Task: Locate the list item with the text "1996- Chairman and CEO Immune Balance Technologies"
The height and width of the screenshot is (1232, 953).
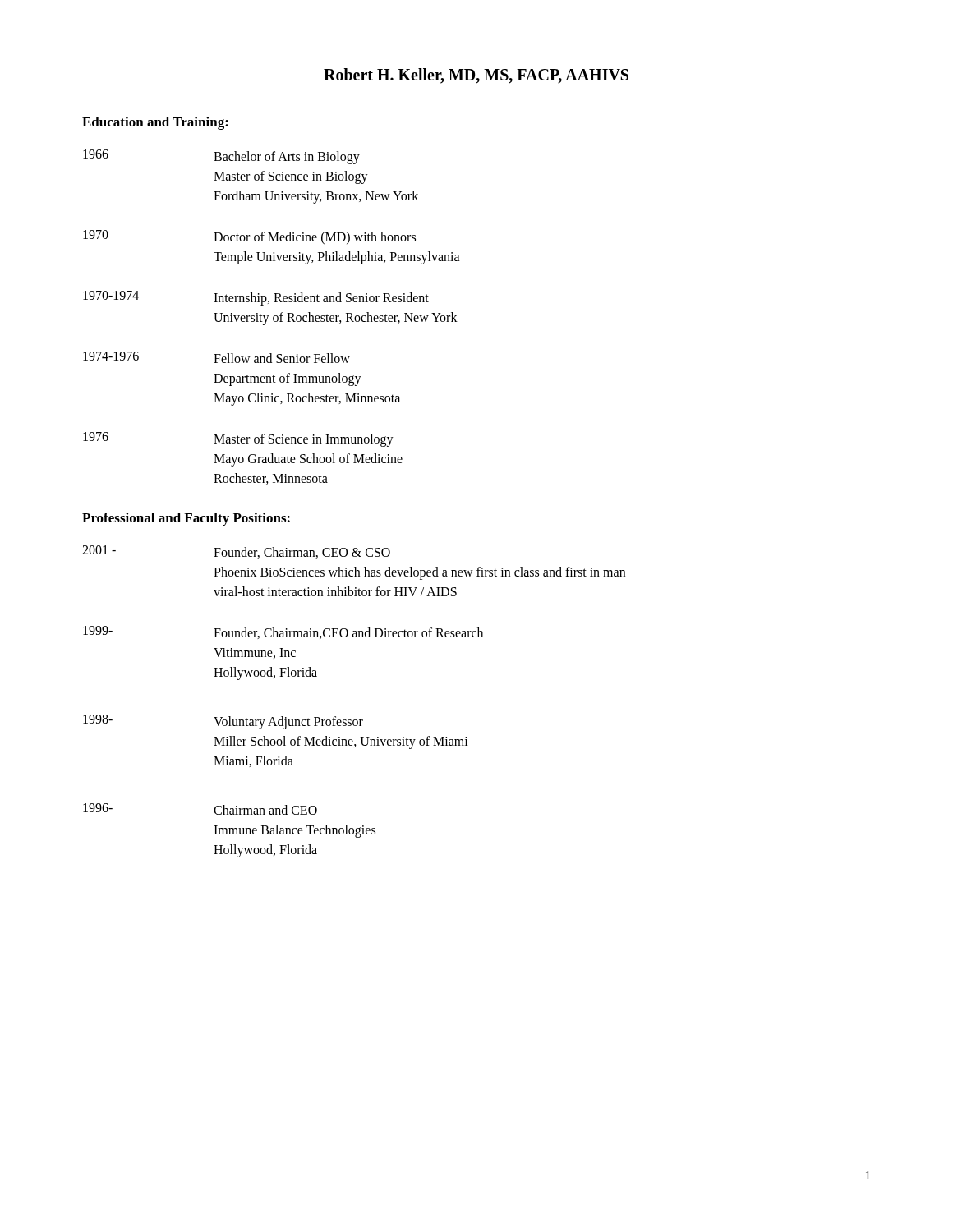Action: point(229,830)
